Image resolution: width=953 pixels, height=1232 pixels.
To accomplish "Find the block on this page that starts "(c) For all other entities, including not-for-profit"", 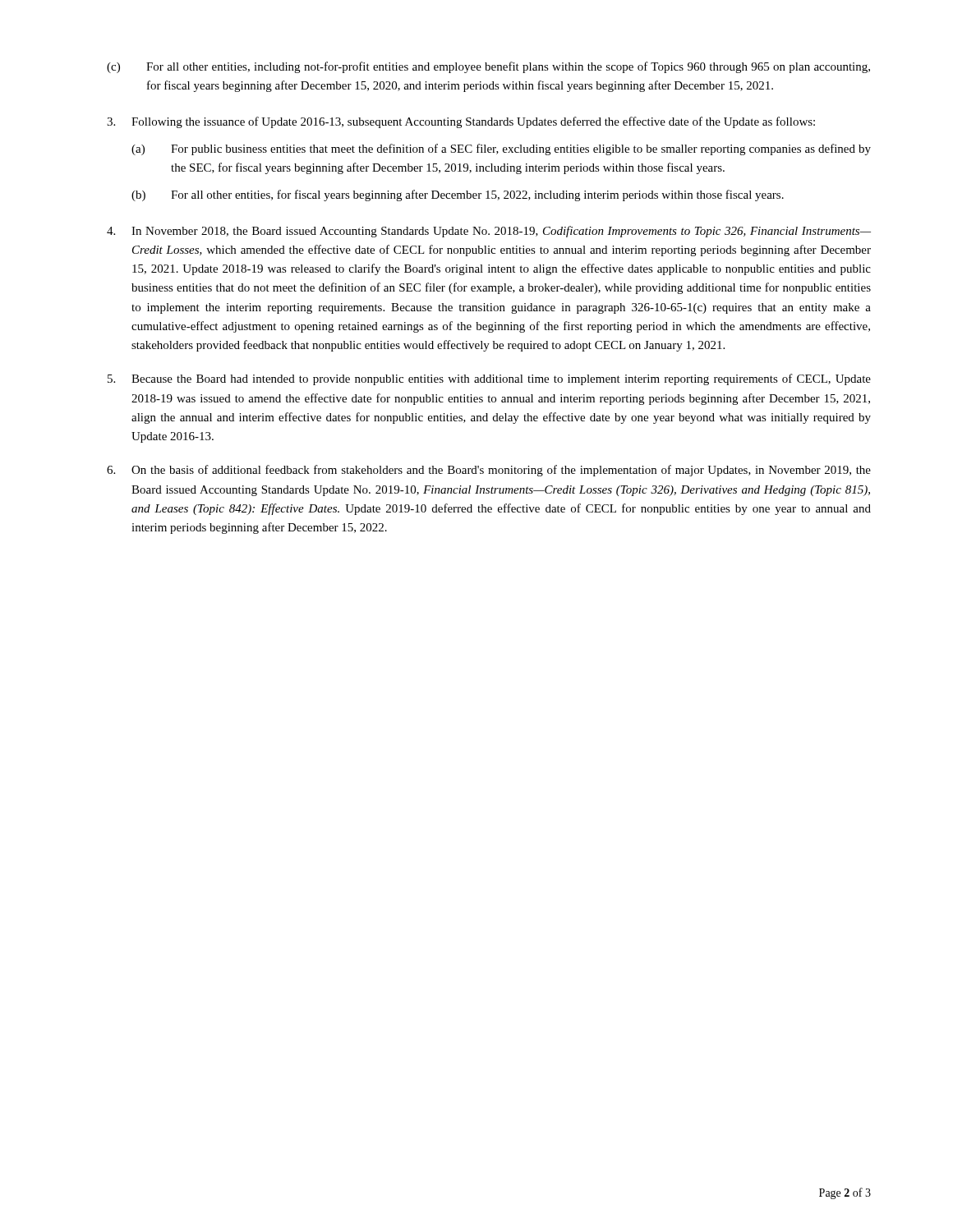I will [x=489, y=77].
